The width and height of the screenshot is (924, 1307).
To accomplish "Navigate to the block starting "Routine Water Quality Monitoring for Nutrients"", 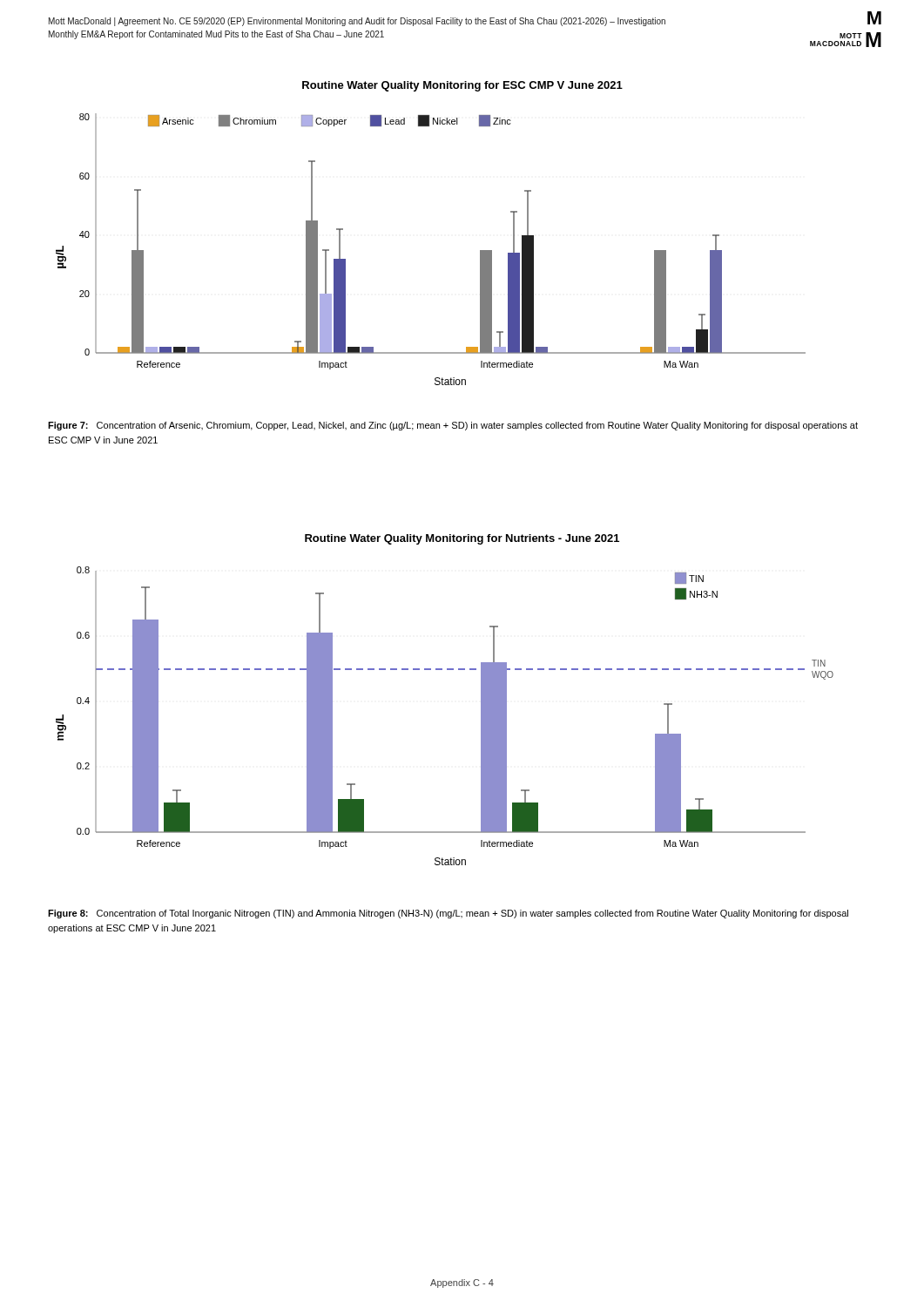I will pos(462,538).
